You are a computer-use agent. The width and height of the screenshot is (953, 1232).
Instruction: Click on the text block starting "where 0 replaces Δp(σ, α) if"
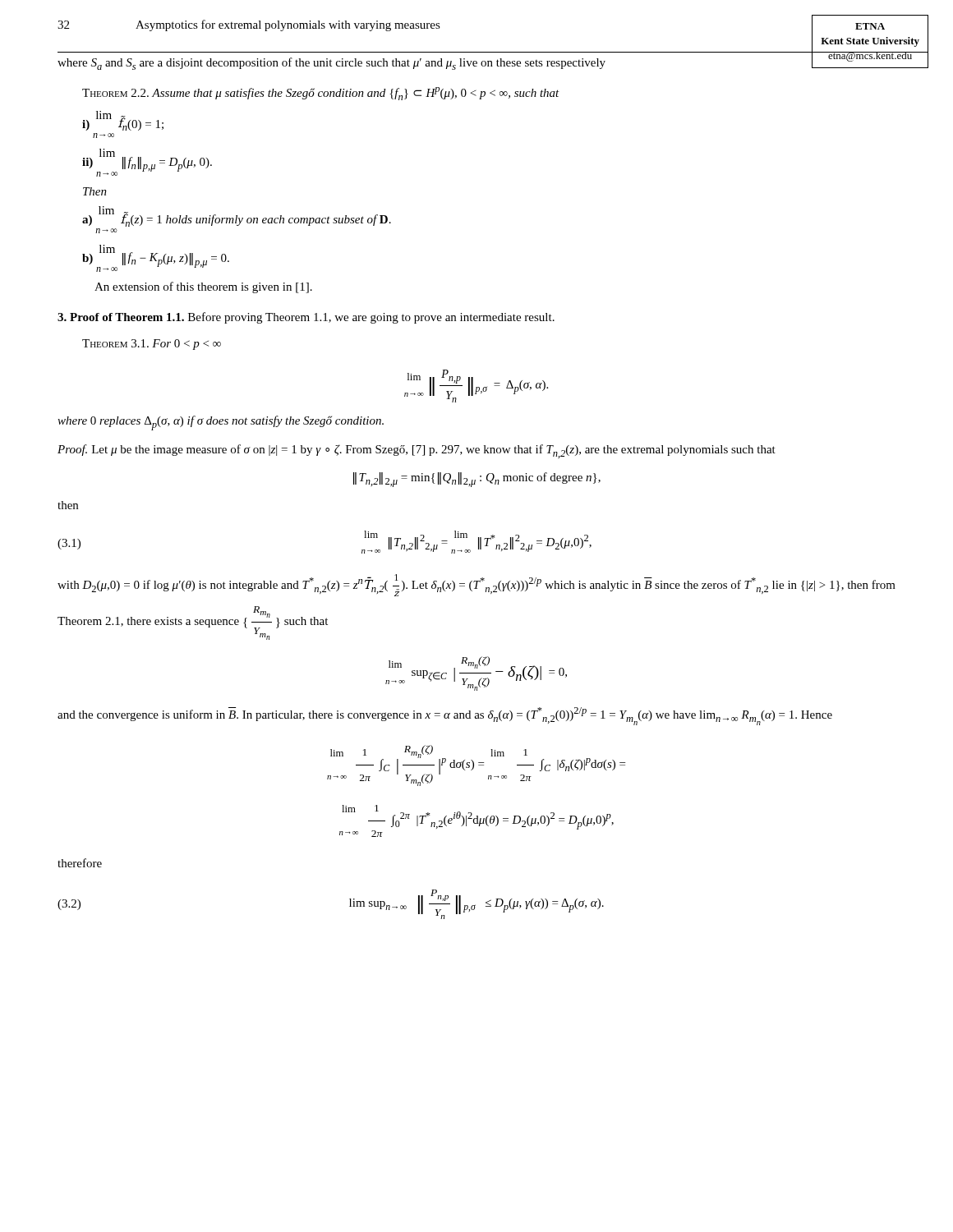point(221,423)
